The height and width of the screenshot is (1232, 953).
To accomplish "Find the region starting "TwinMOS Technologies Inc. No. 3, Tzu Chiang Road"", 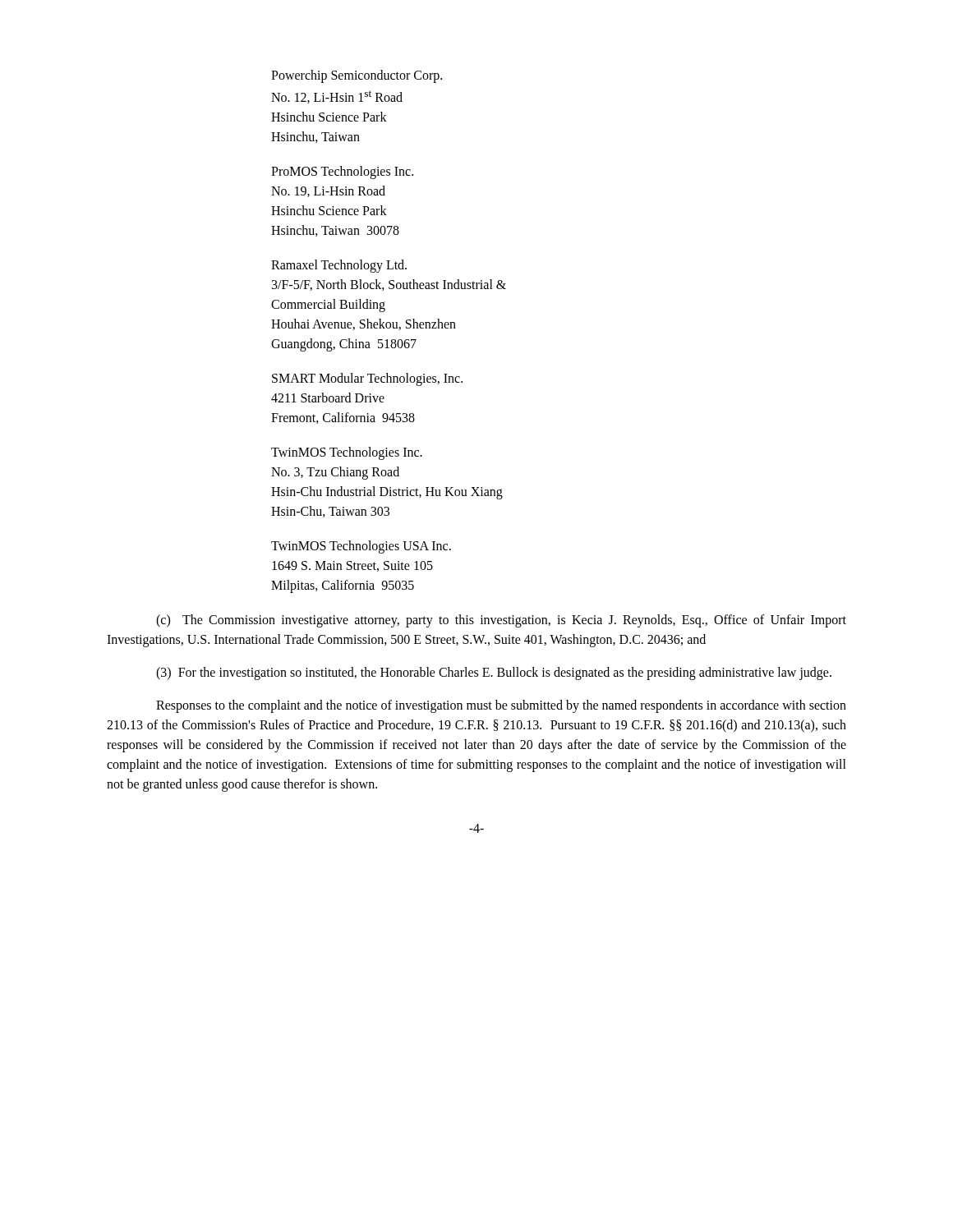I will [x=347, y=453].
